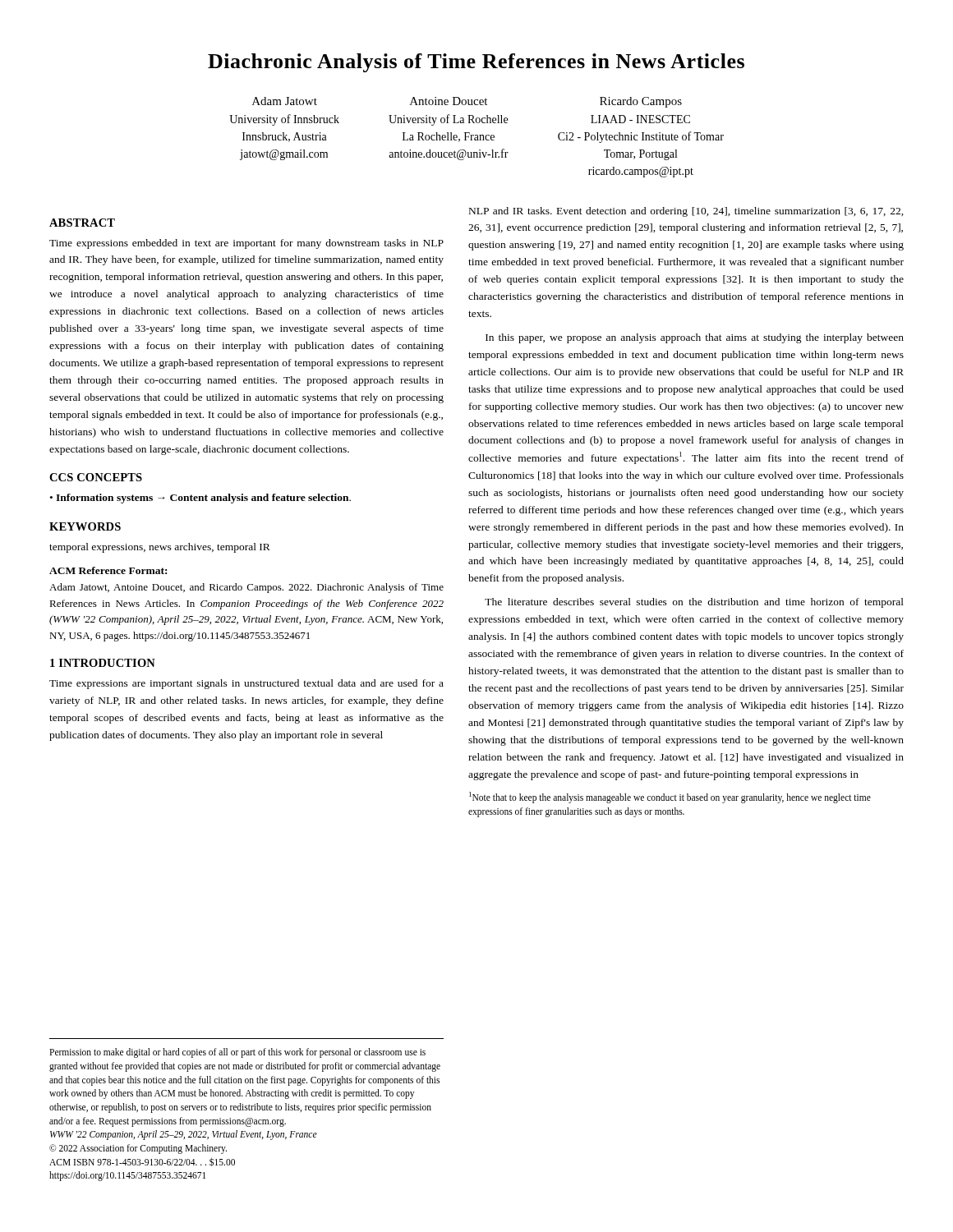Click the passage that begins "Antoine Doucet University of La Rochelle"
953x1232 pixels.
(448, 126)
